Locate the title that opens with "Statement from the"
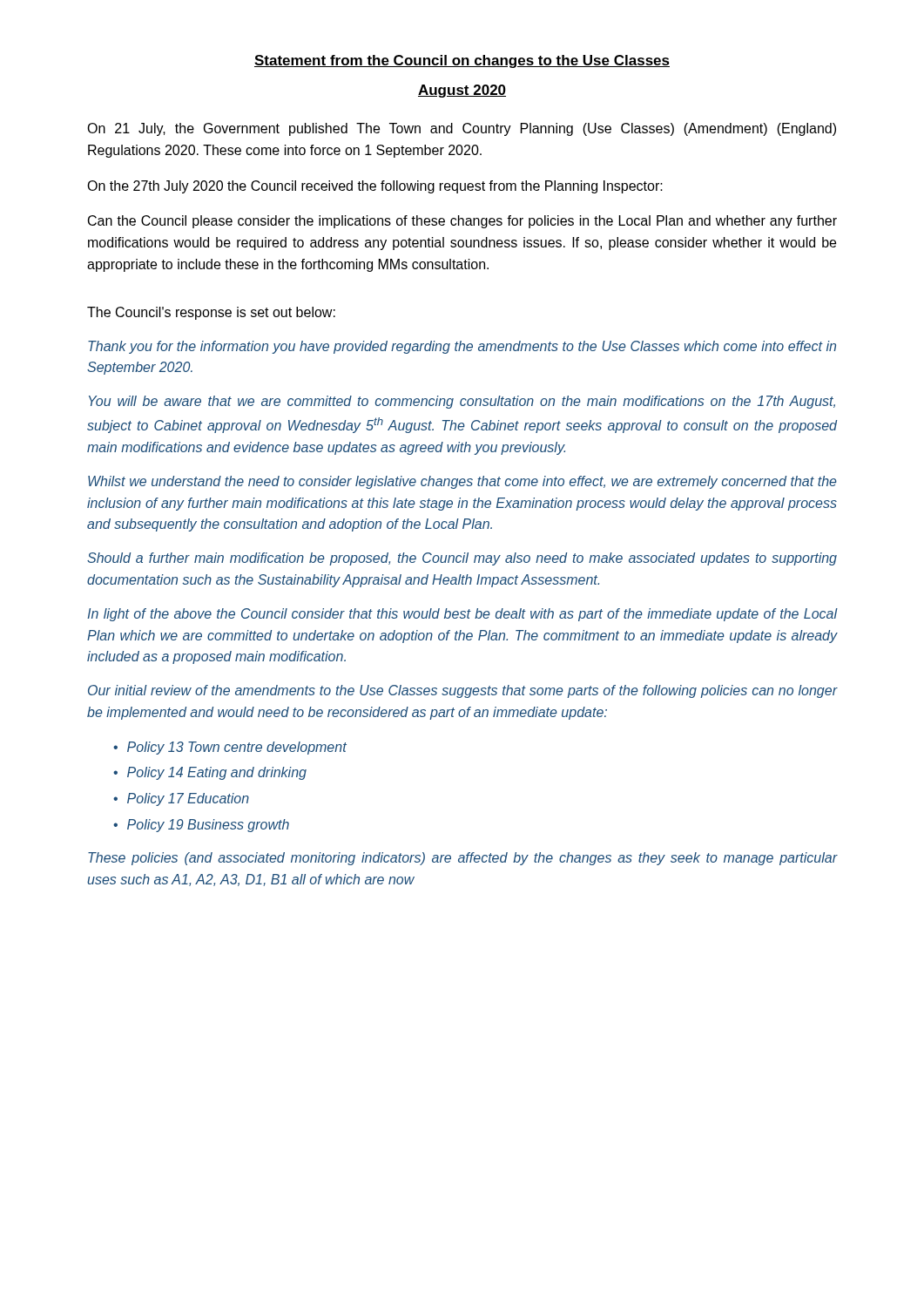The height and width of the screenshot is (1307, 924). (x=462, y=61)
